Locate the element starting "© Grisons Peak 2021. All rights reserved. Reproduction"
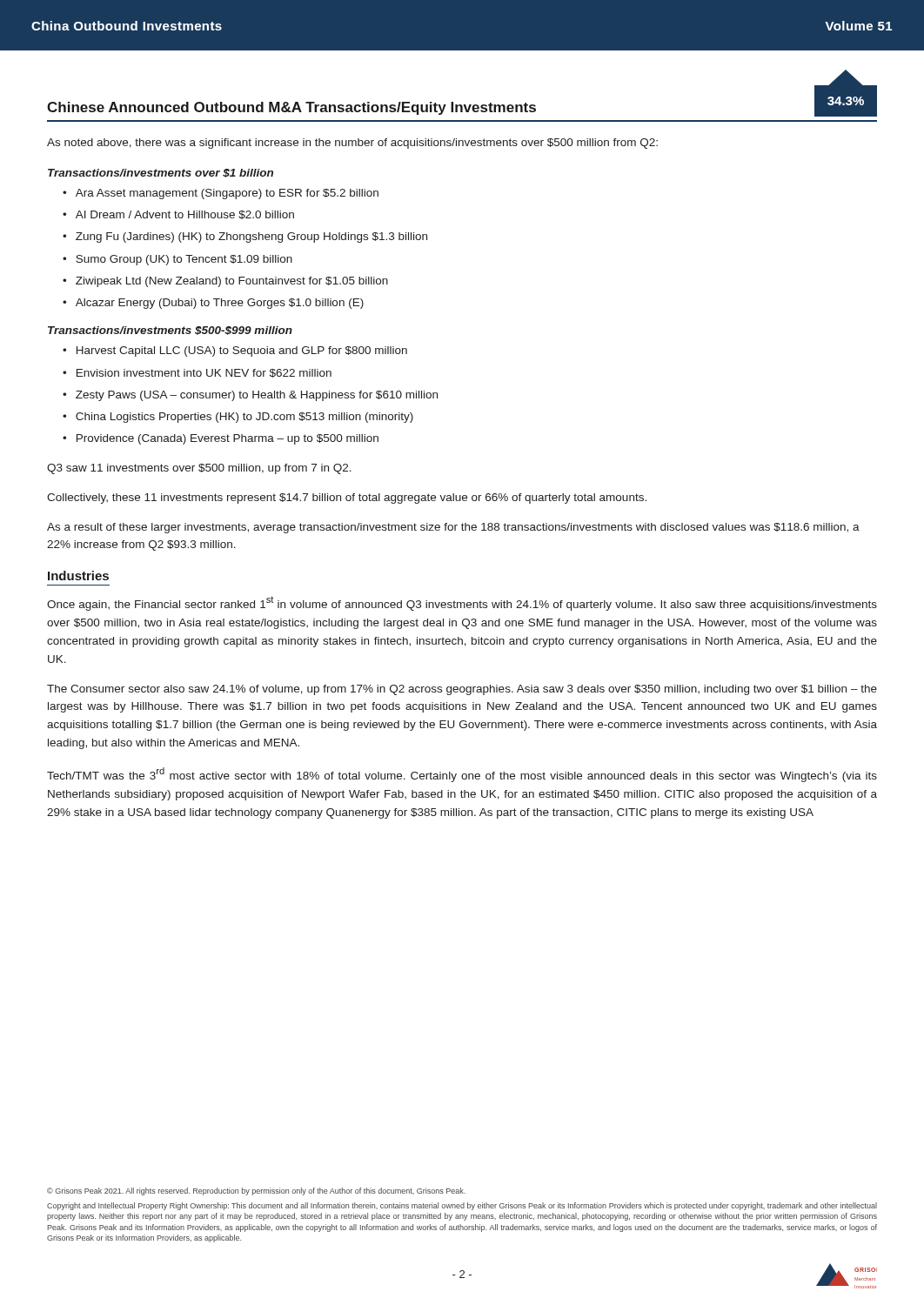Viewport: 924px width, 1305px height. [x=256, y=1191]
